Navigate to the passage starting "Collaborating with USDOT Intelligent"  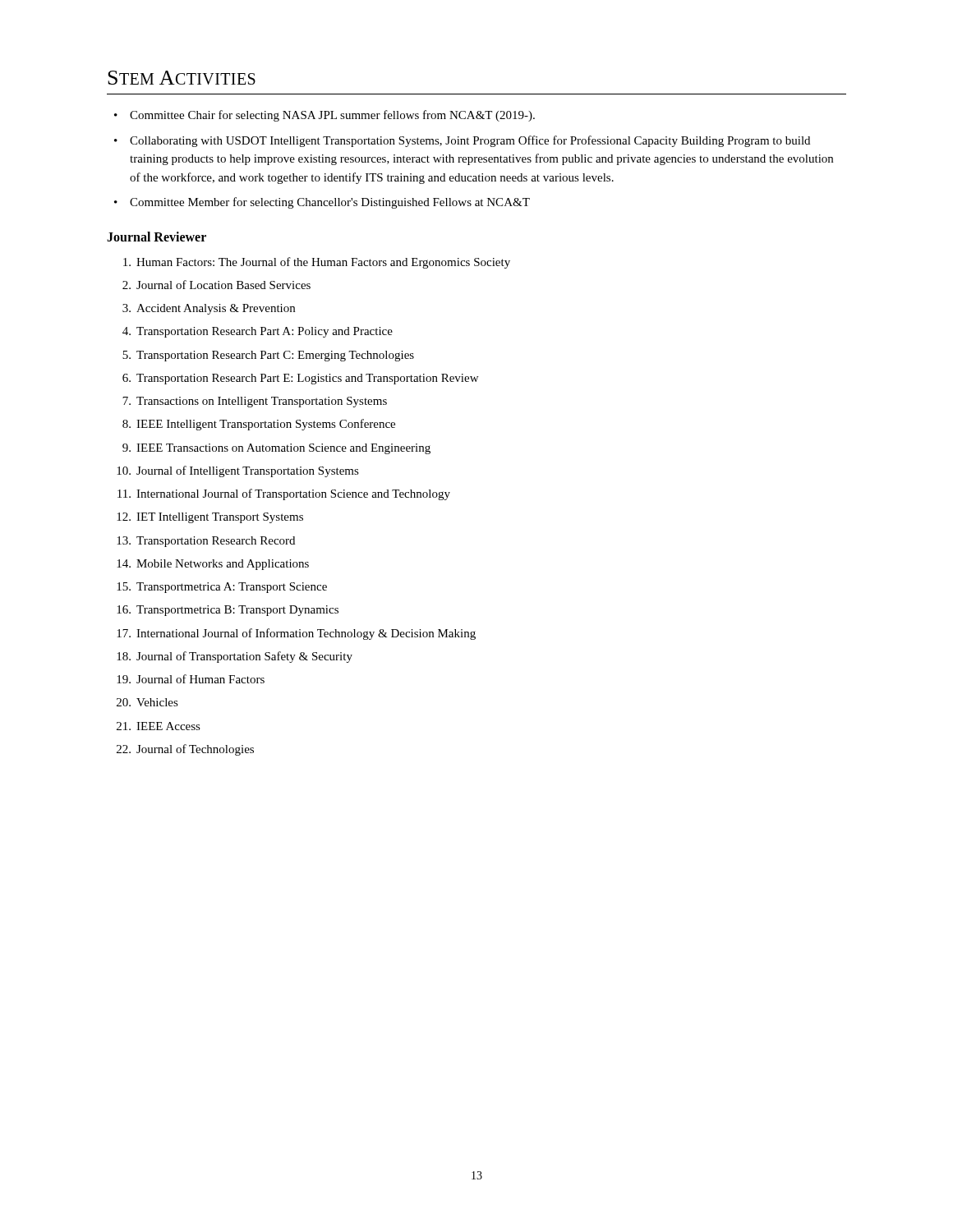point(482,158)
